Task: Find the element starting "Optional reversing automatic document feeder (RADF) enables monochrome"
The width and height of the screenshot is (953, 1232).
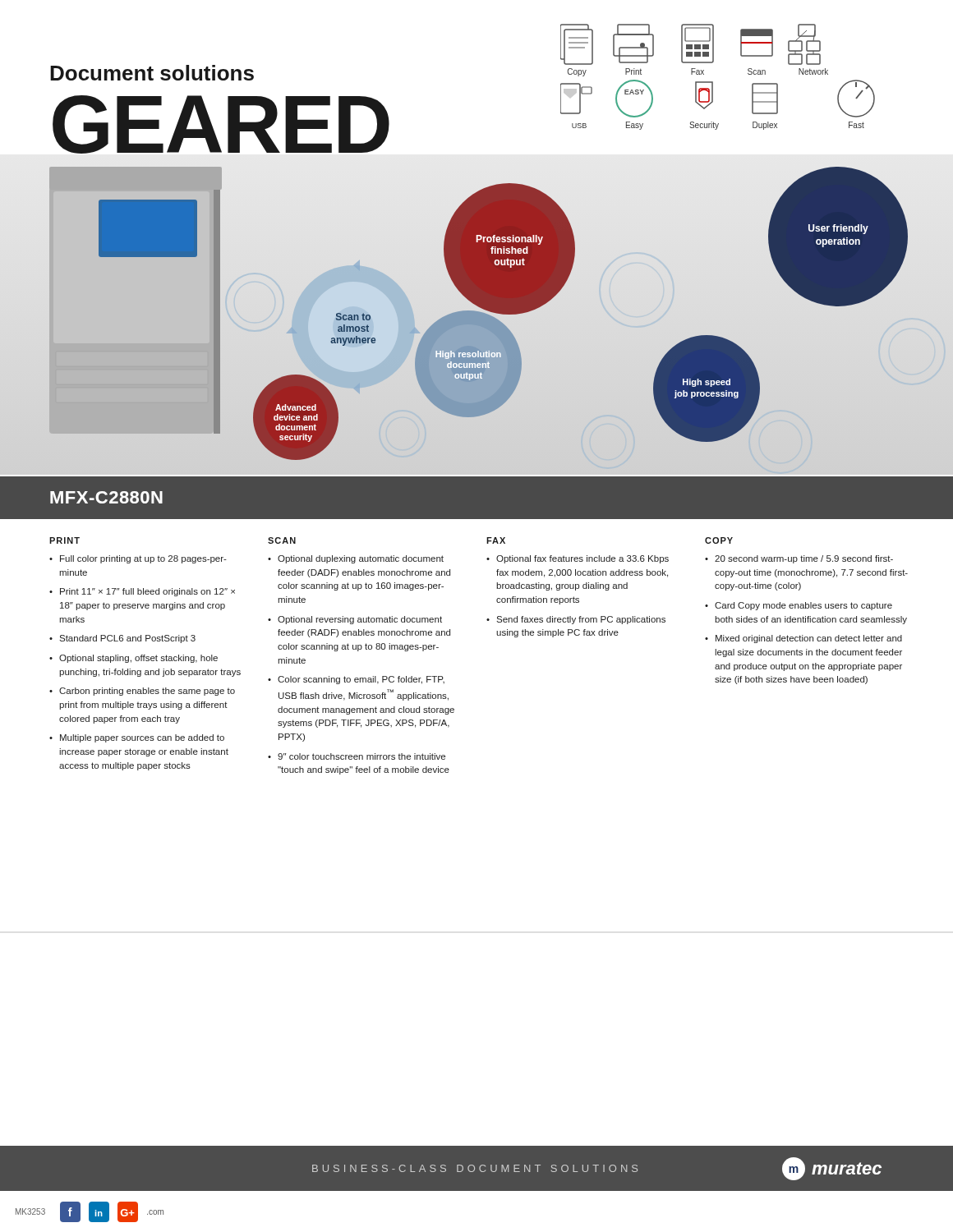Action: click(x=364, y=640)
